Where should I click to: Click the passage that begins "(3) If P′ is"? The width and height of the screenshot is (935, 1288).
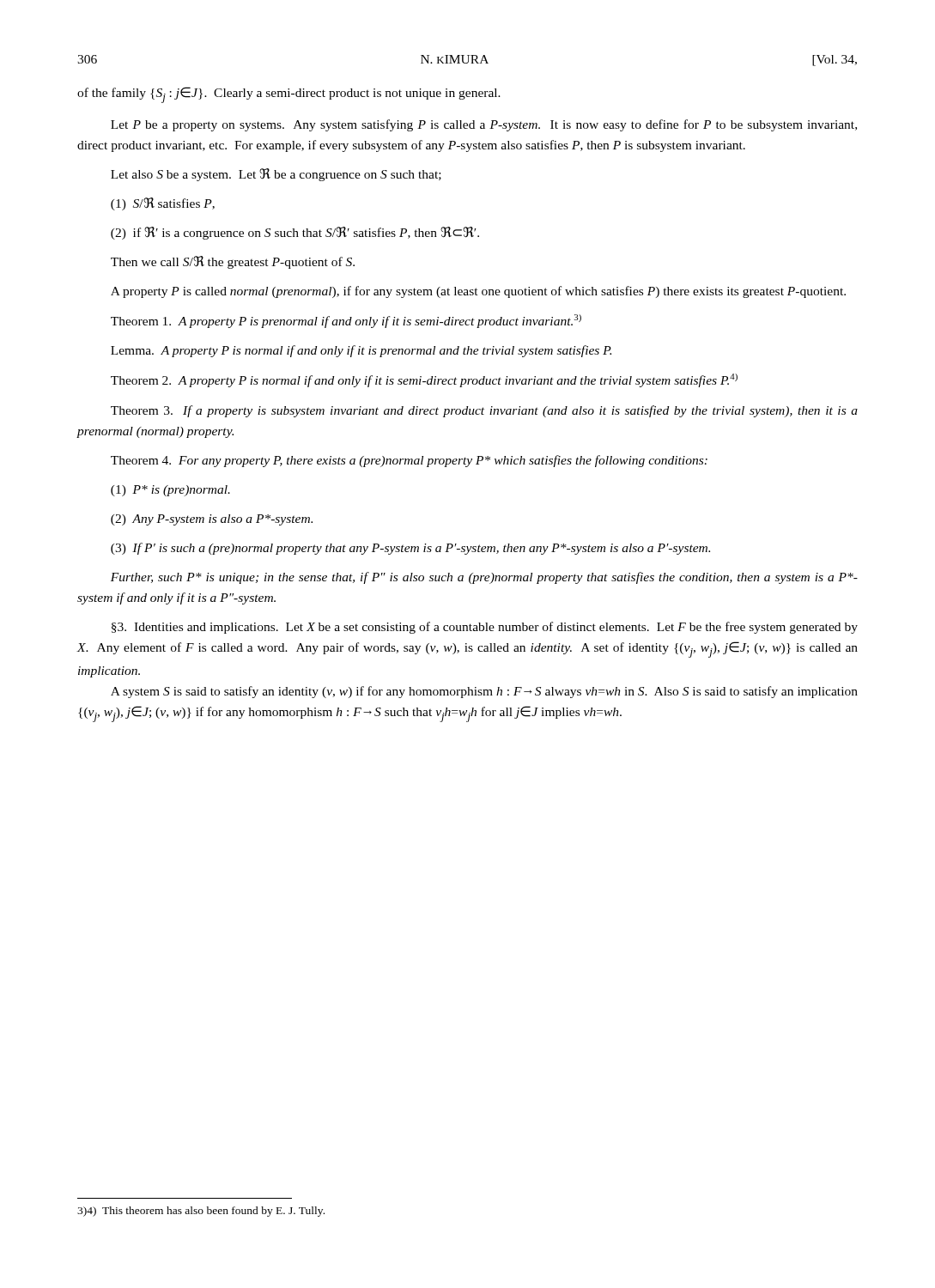tap(484, 548)
